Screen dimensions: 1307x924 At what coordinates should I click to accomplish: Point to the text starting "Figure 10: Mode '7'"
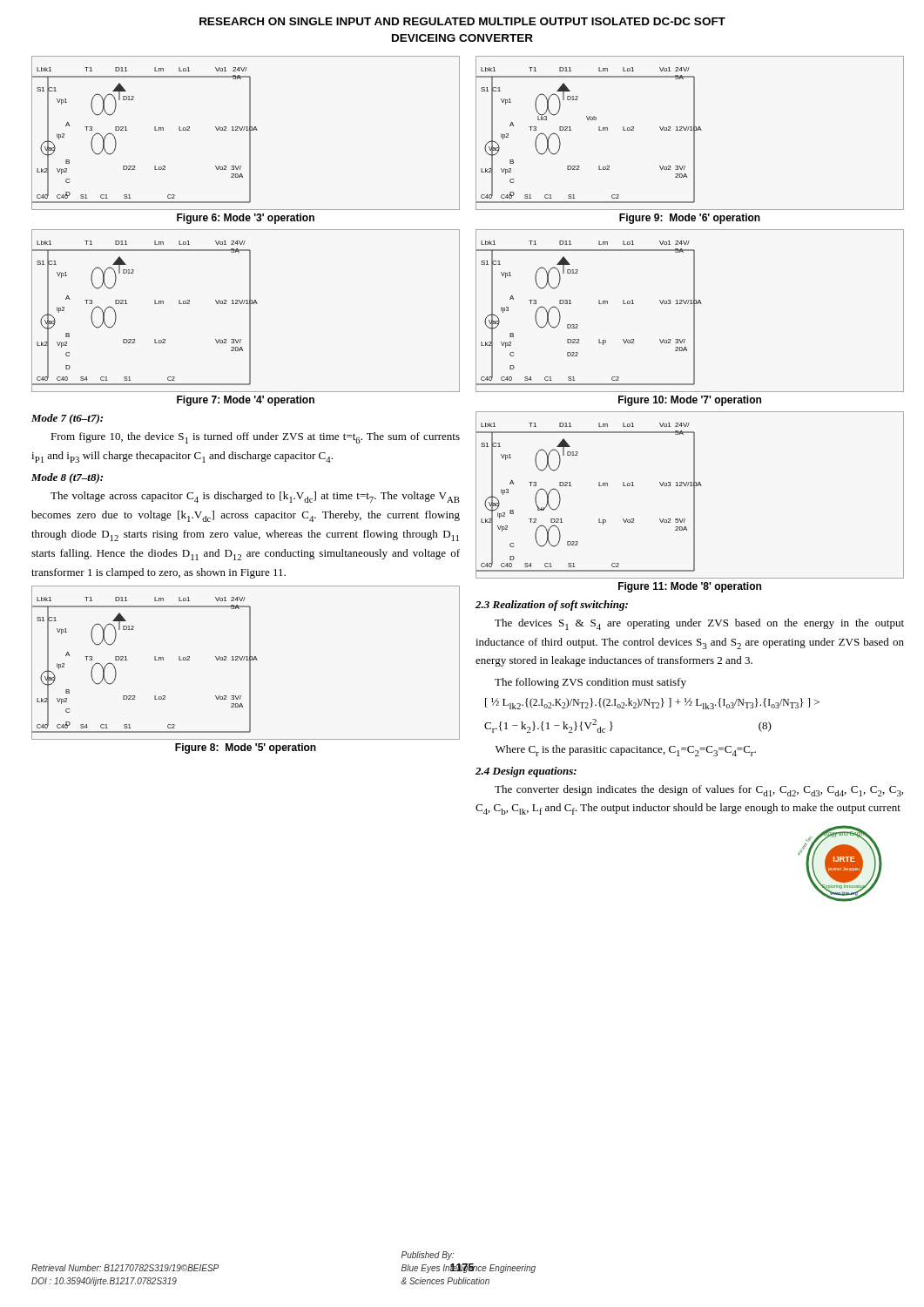tap(690, 400)
